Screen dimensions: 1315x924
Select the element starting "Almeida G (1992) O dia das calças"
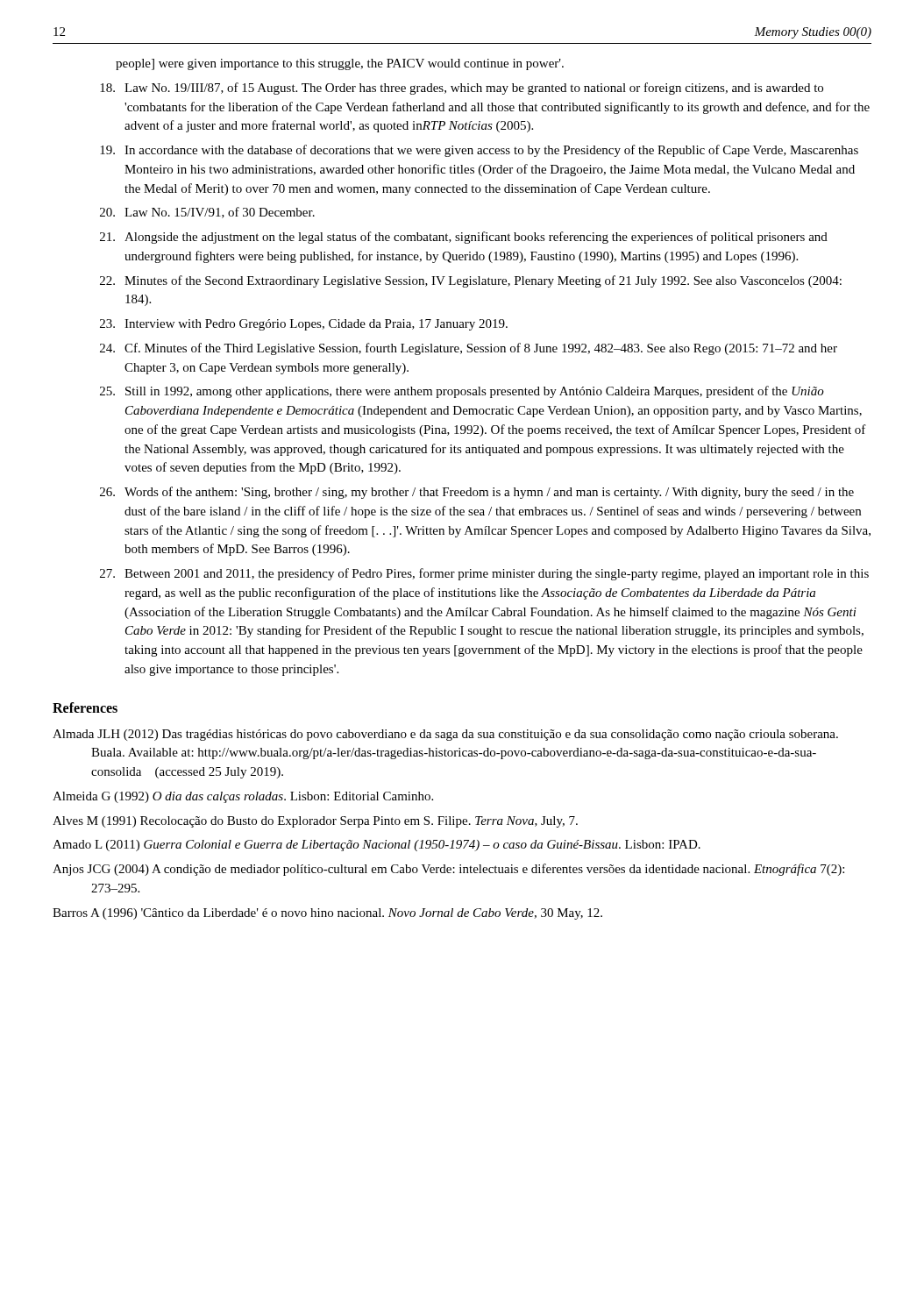tap(243, 797)
